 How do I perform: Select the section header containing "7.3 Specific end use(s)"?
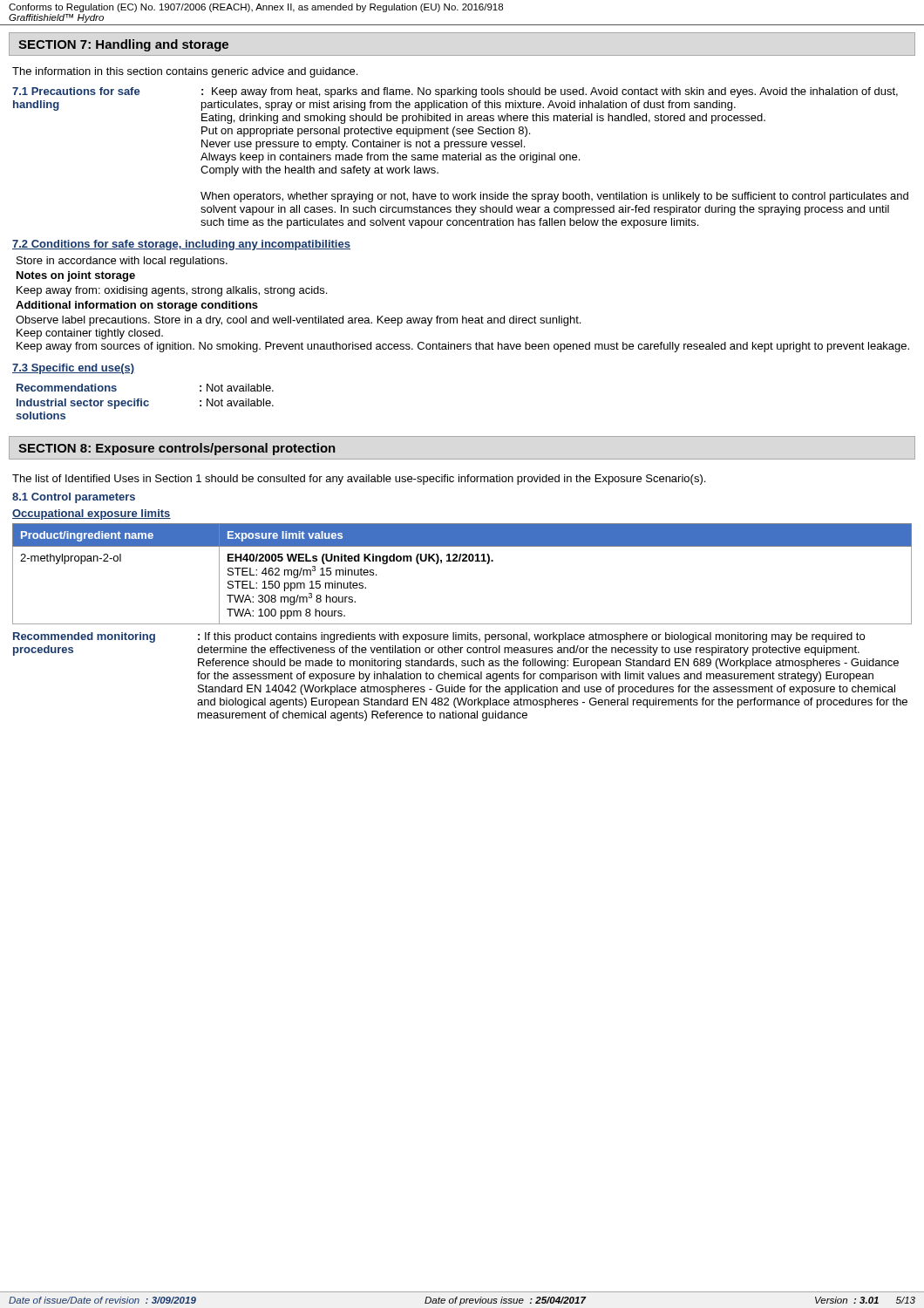(73, 368)
